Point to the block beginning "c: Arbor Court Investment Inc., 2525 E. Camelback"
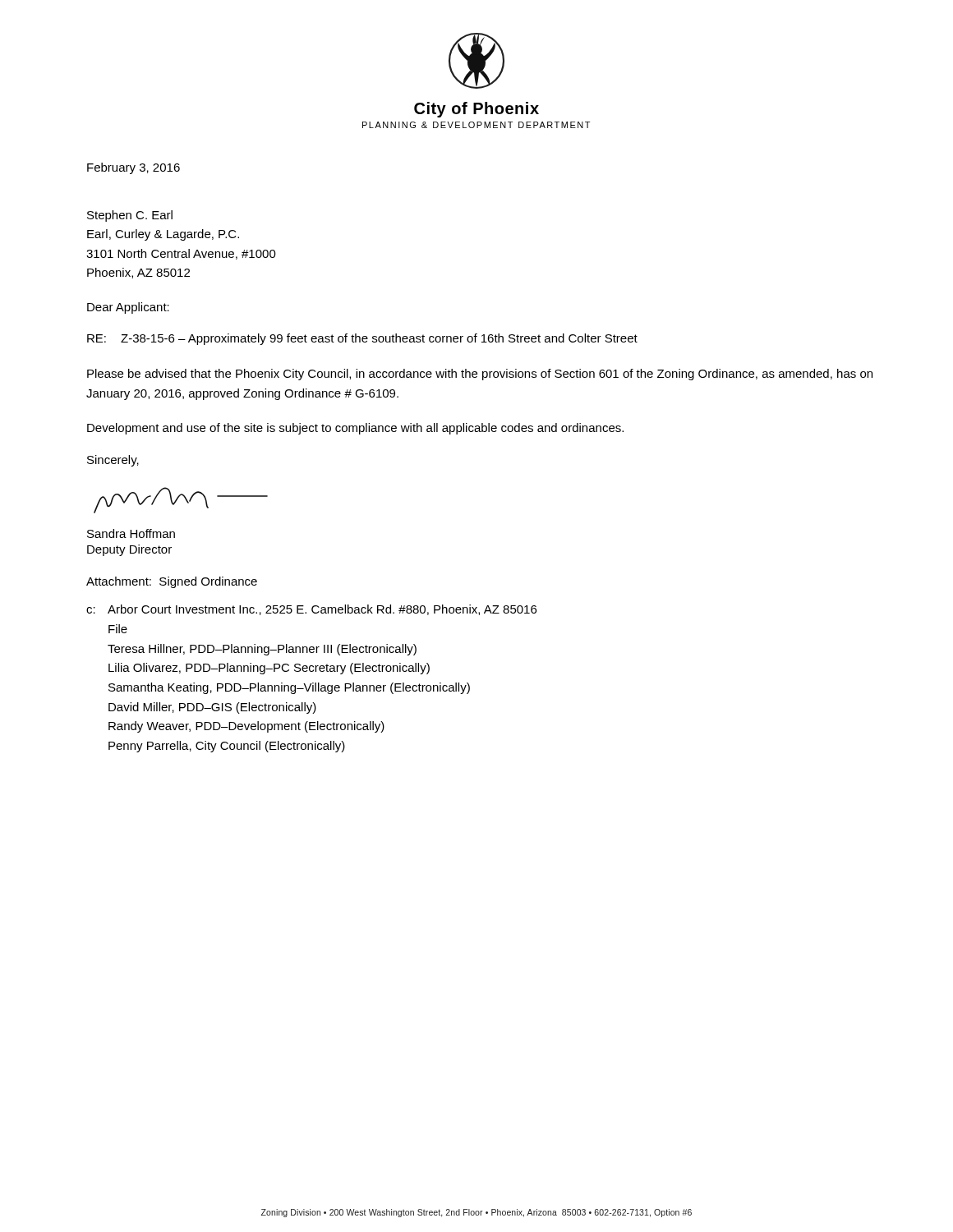 311,610
